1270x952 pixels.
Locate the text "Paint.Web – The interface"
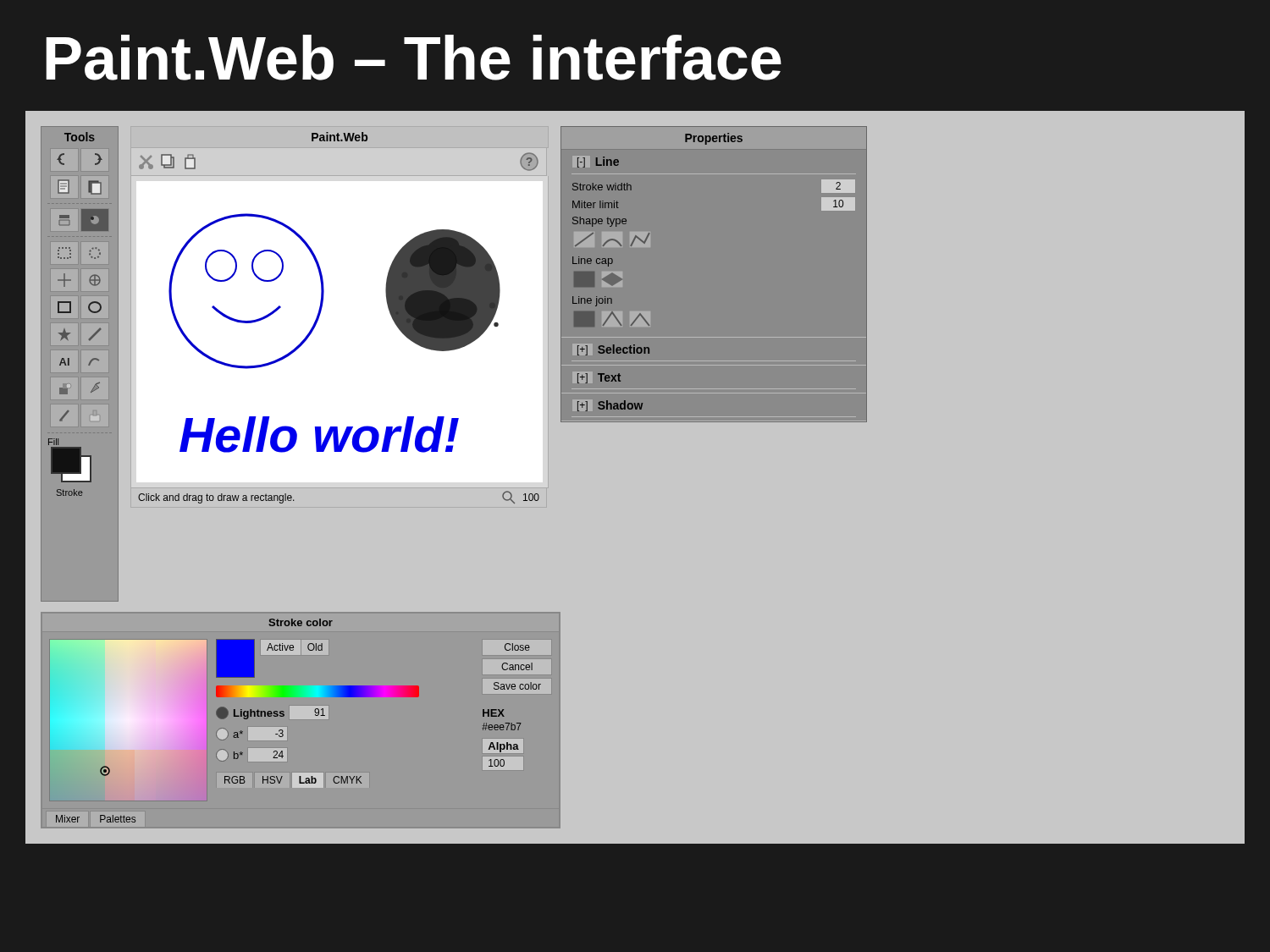click(413, 58)
